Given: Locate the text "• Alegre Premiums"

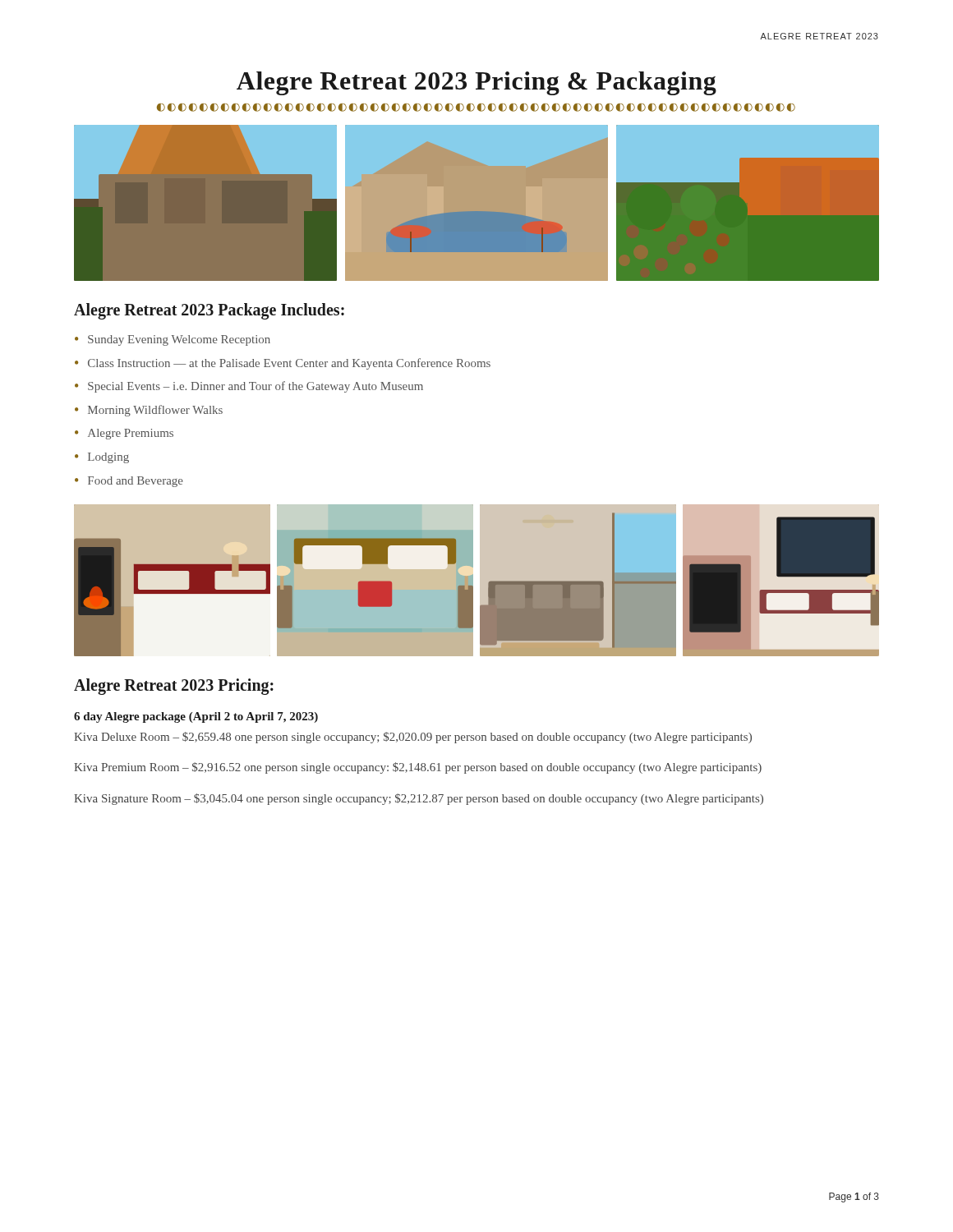Looking at the screenshot, I should tap(124, 434).
